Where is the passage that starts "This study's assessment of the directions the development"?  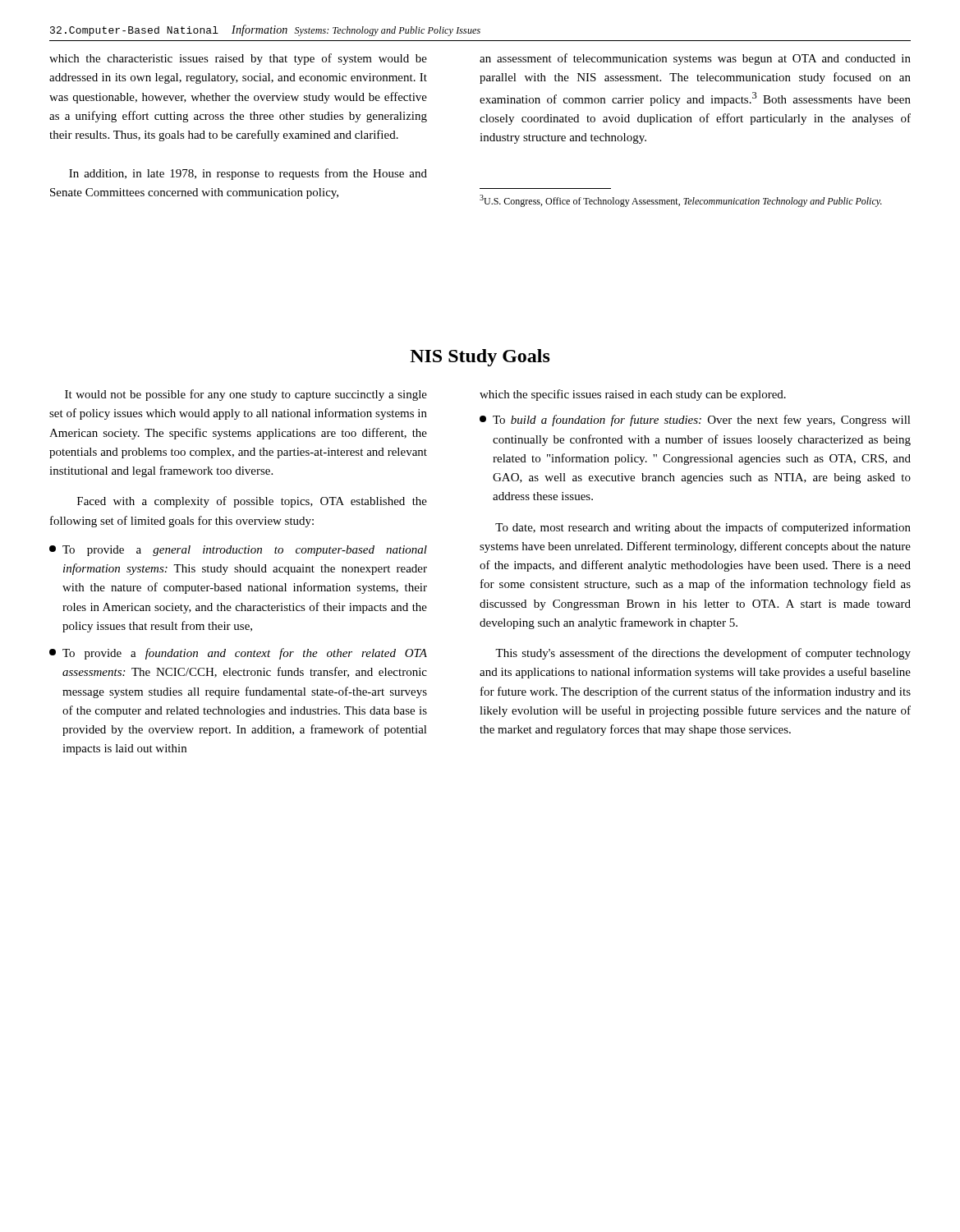click(x=695, y=691)
